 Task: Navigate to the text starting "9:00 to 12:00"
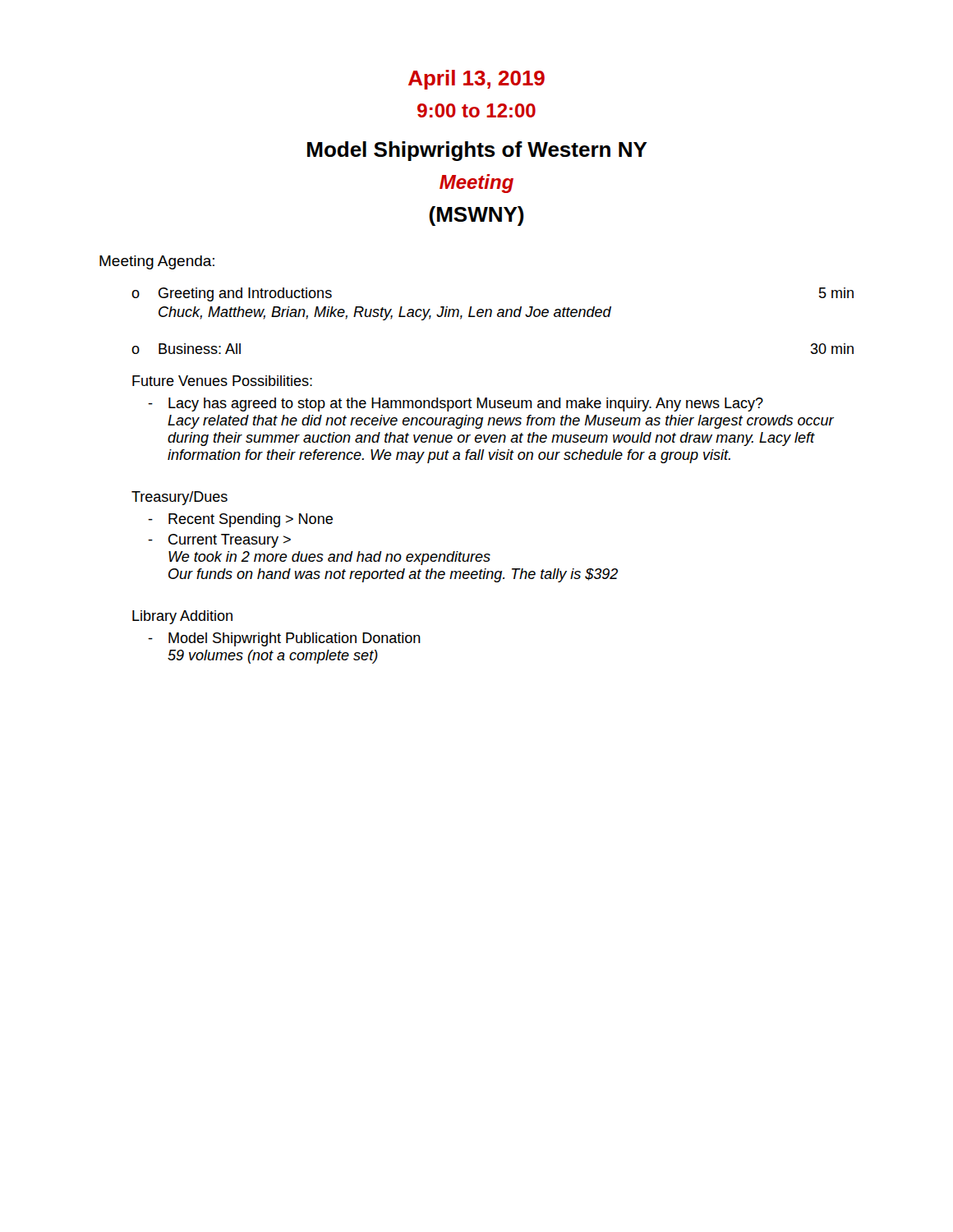point(476,111)
